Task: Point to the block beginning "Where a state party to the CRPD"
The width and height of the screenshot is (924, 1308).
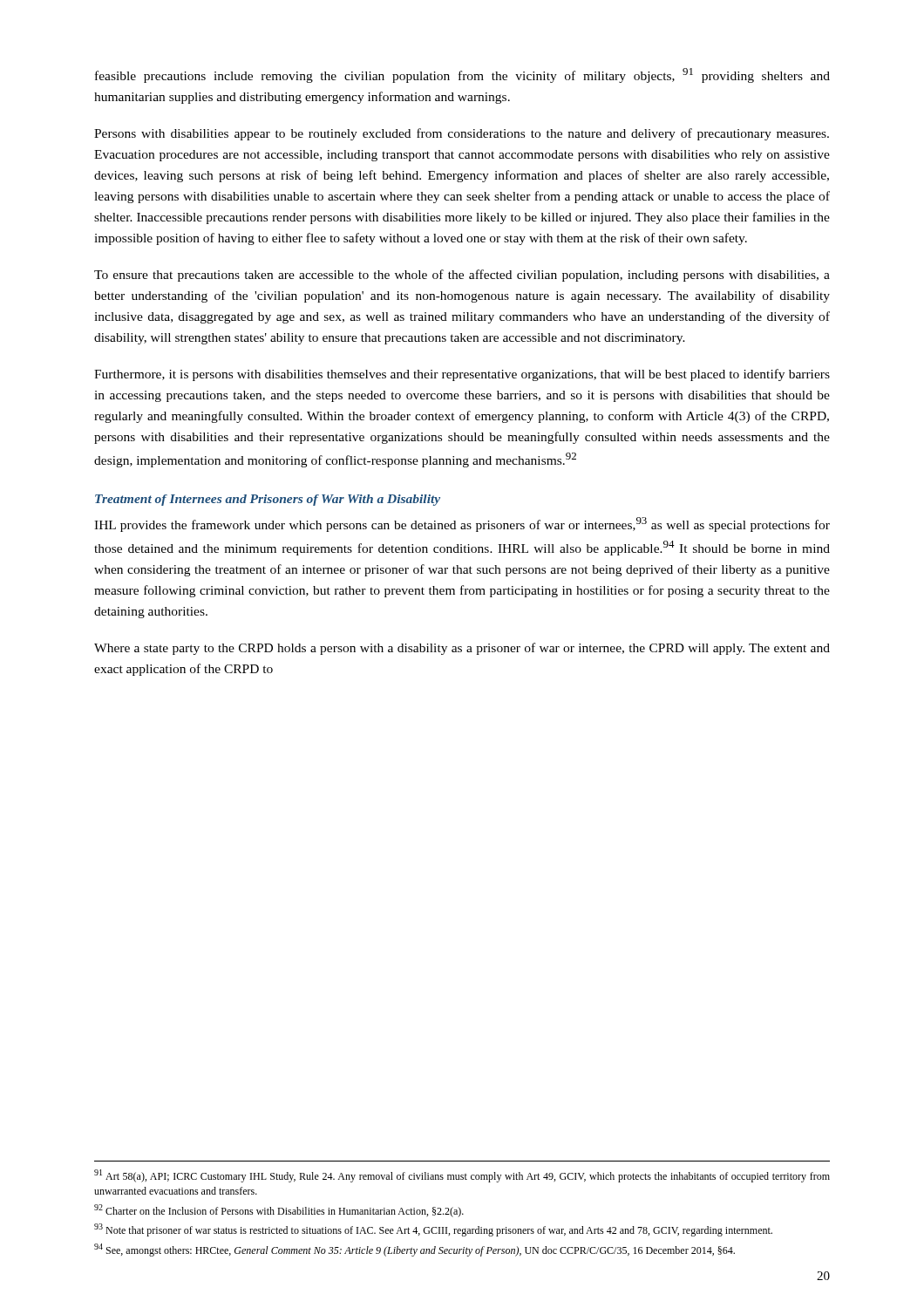Action: (462, 658)
